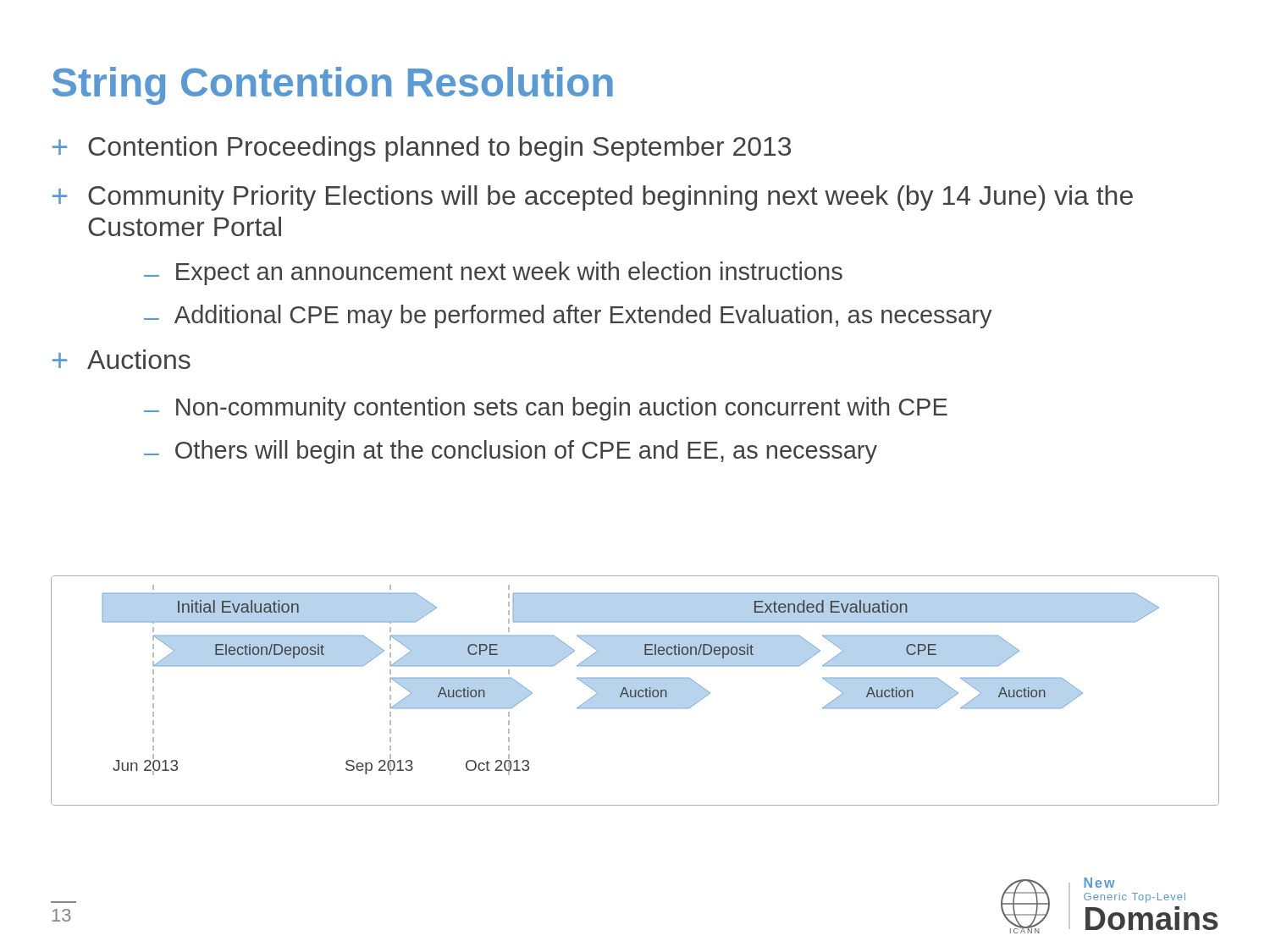
Task: Select the list item that says "+ Contention Proceedings planned to"
Action: click(x=422, y=148)
